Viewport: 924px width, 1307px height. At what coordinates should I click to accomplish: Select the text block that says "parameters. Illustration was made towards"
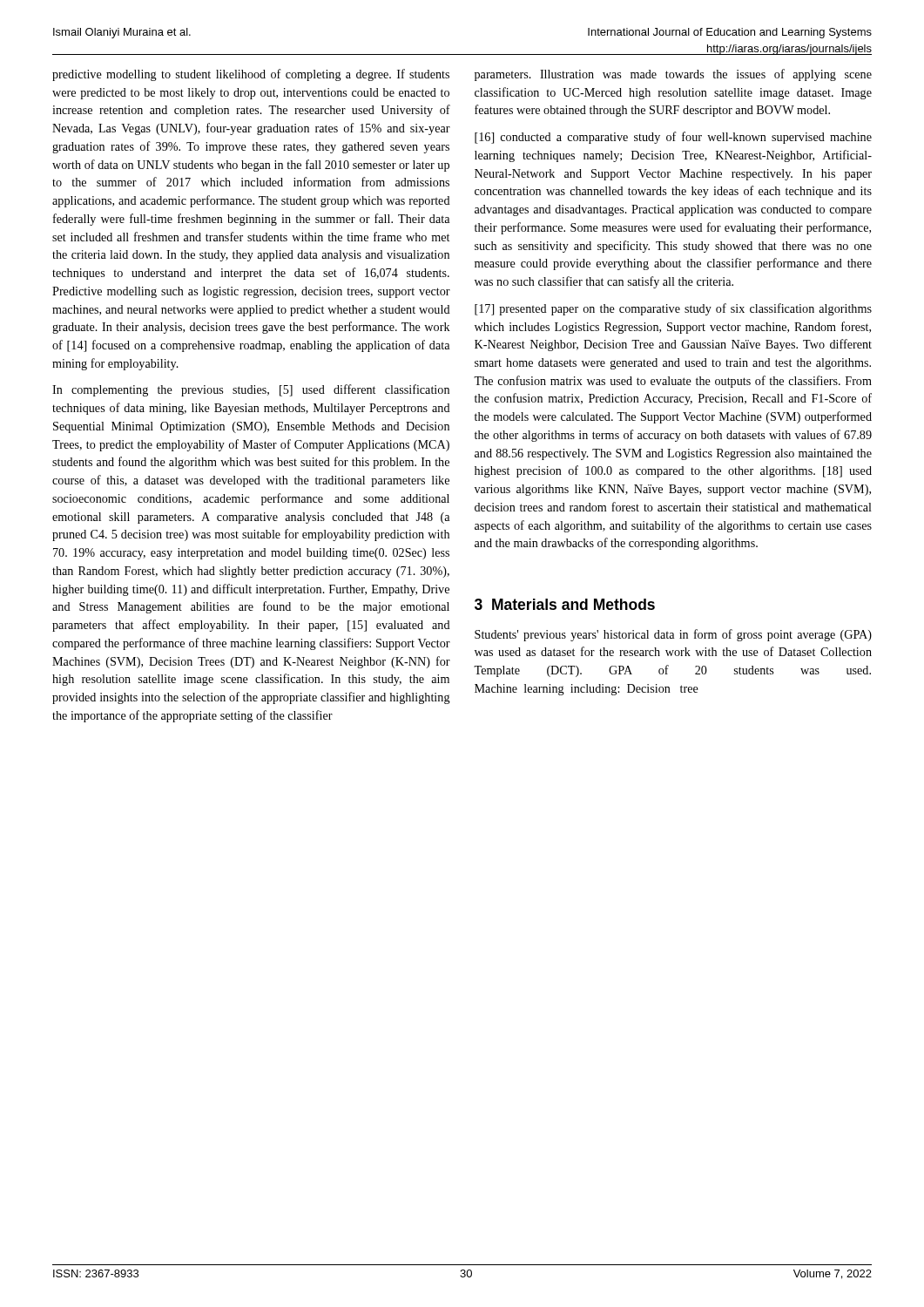point(673,92)
